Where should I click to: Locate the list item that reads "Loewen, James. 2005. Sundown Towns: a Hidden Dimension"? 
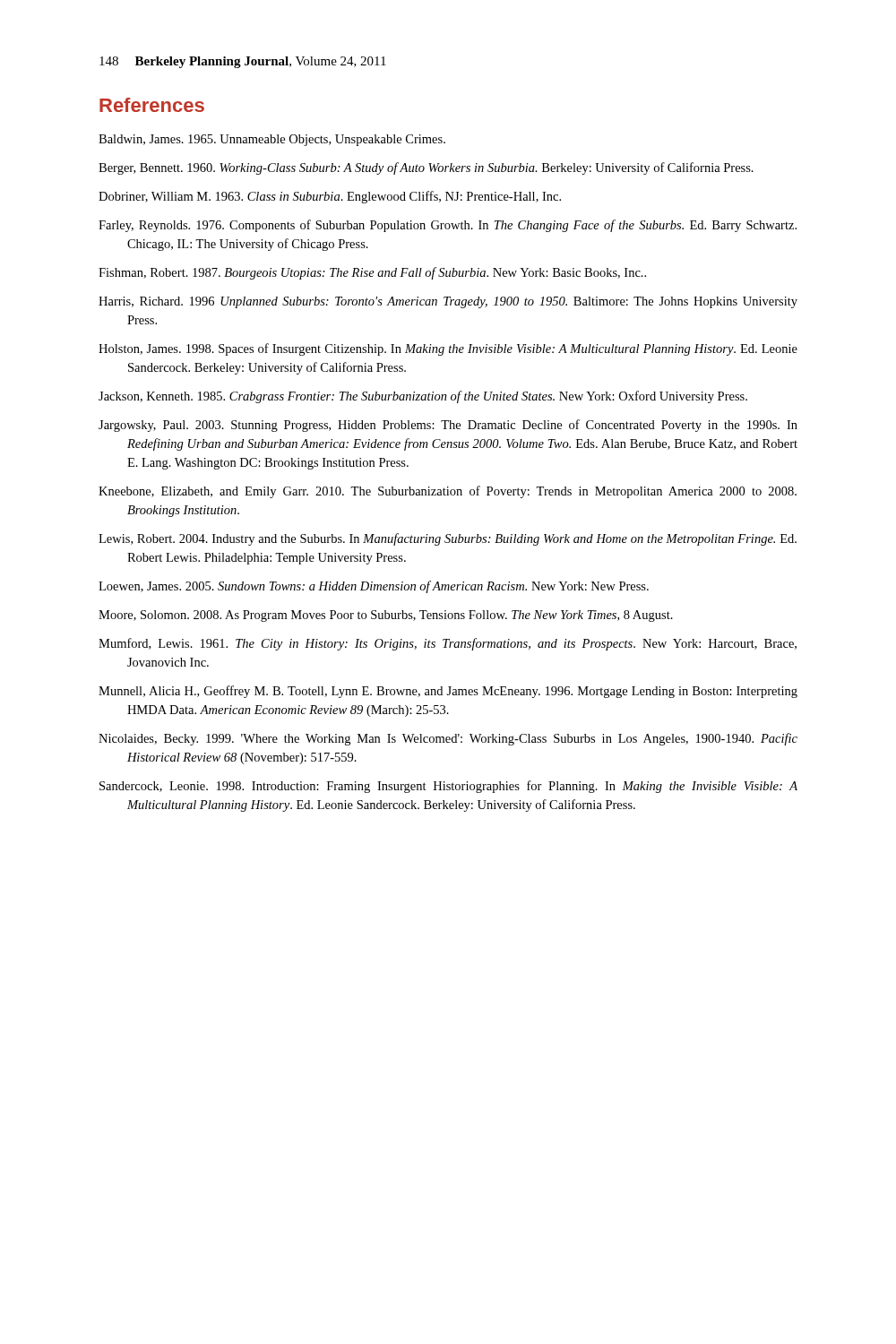pyautogui.click(x=374, y=586)
